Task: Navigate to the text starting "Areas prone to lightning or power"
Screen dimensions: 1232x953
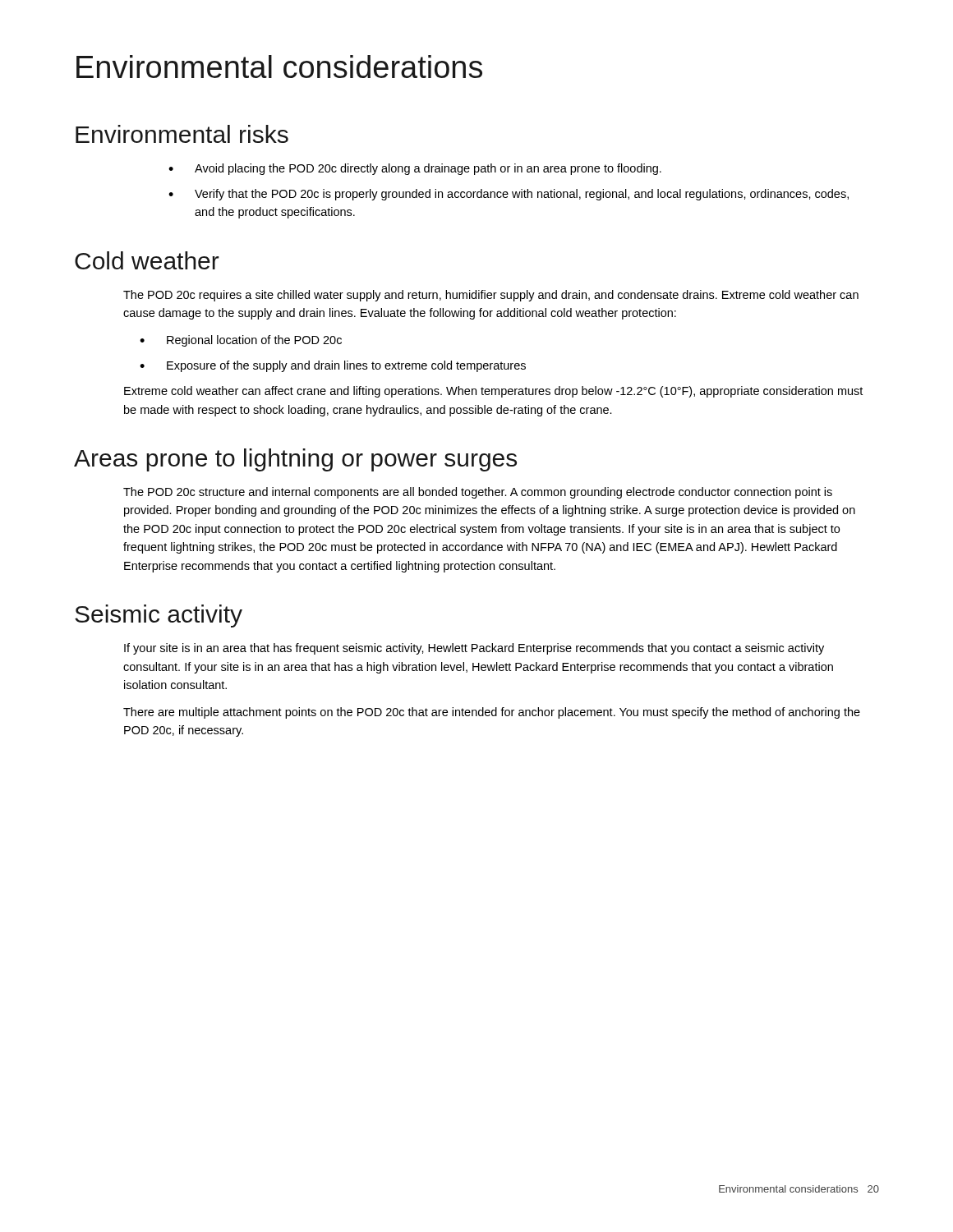Action: [472, 458]
